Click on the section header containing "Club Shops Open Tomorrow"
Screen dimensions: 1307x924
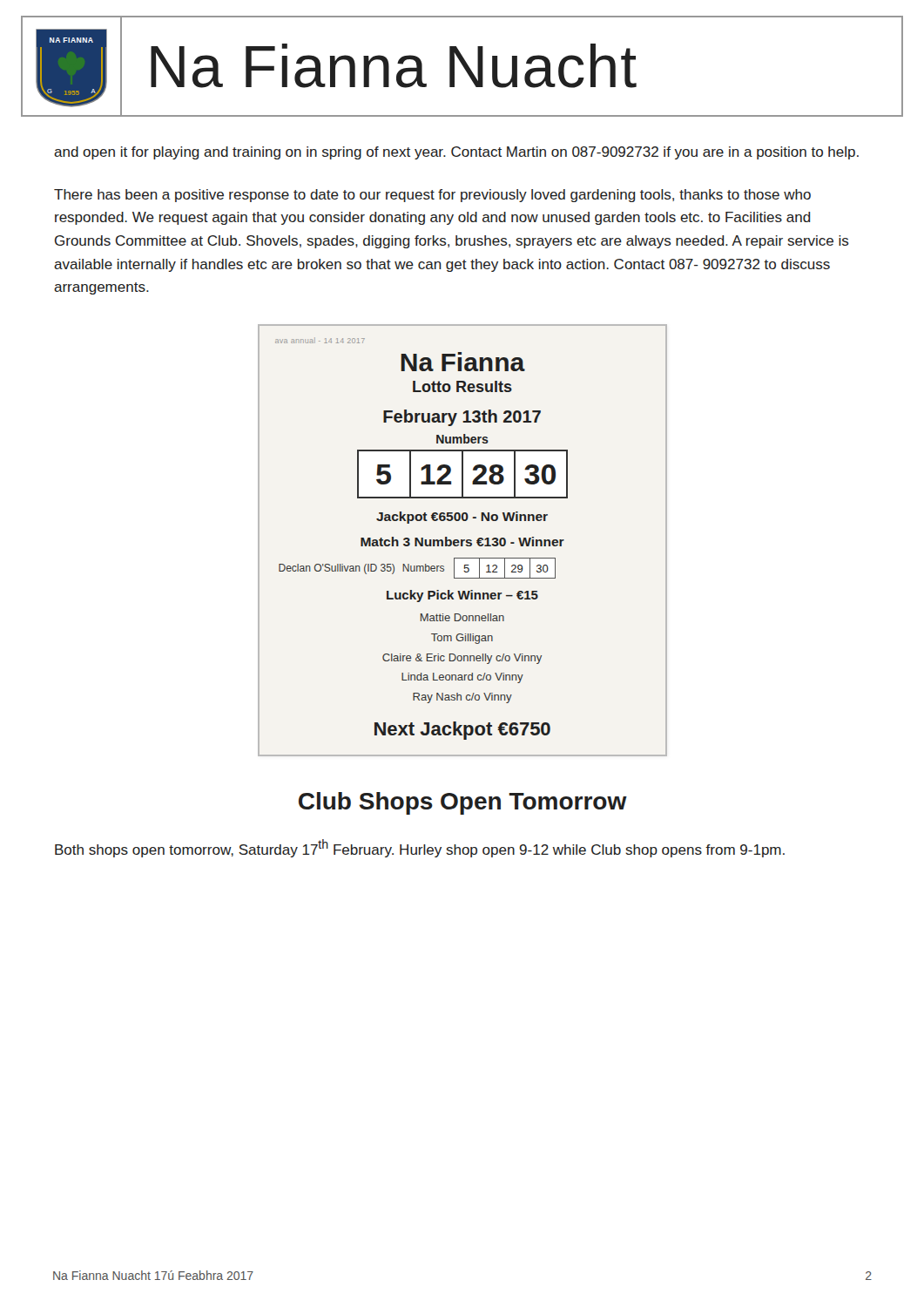coord(462,801)
